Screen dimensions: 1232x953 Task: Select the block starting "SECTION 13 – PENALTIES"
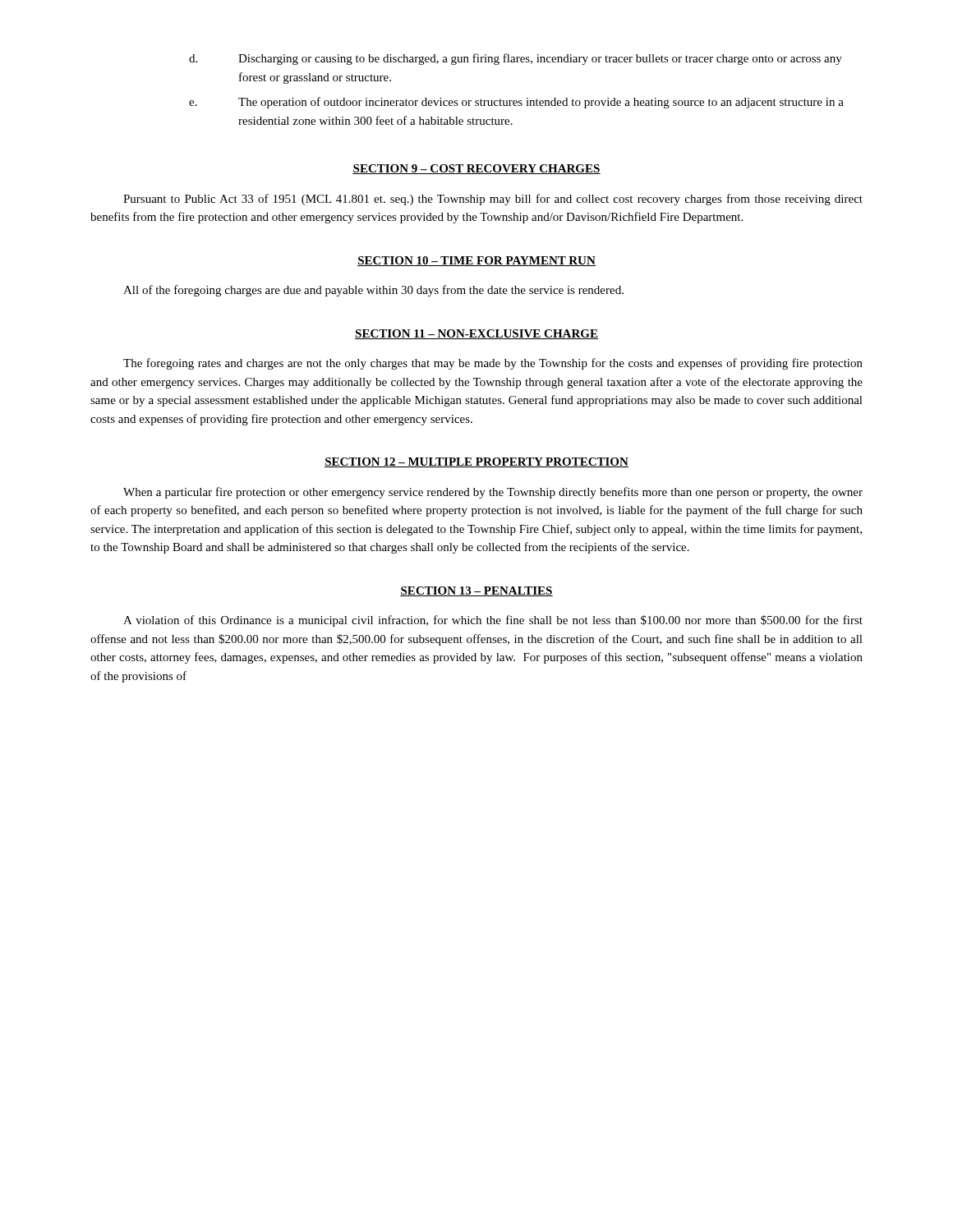click(x=476, y=590)
